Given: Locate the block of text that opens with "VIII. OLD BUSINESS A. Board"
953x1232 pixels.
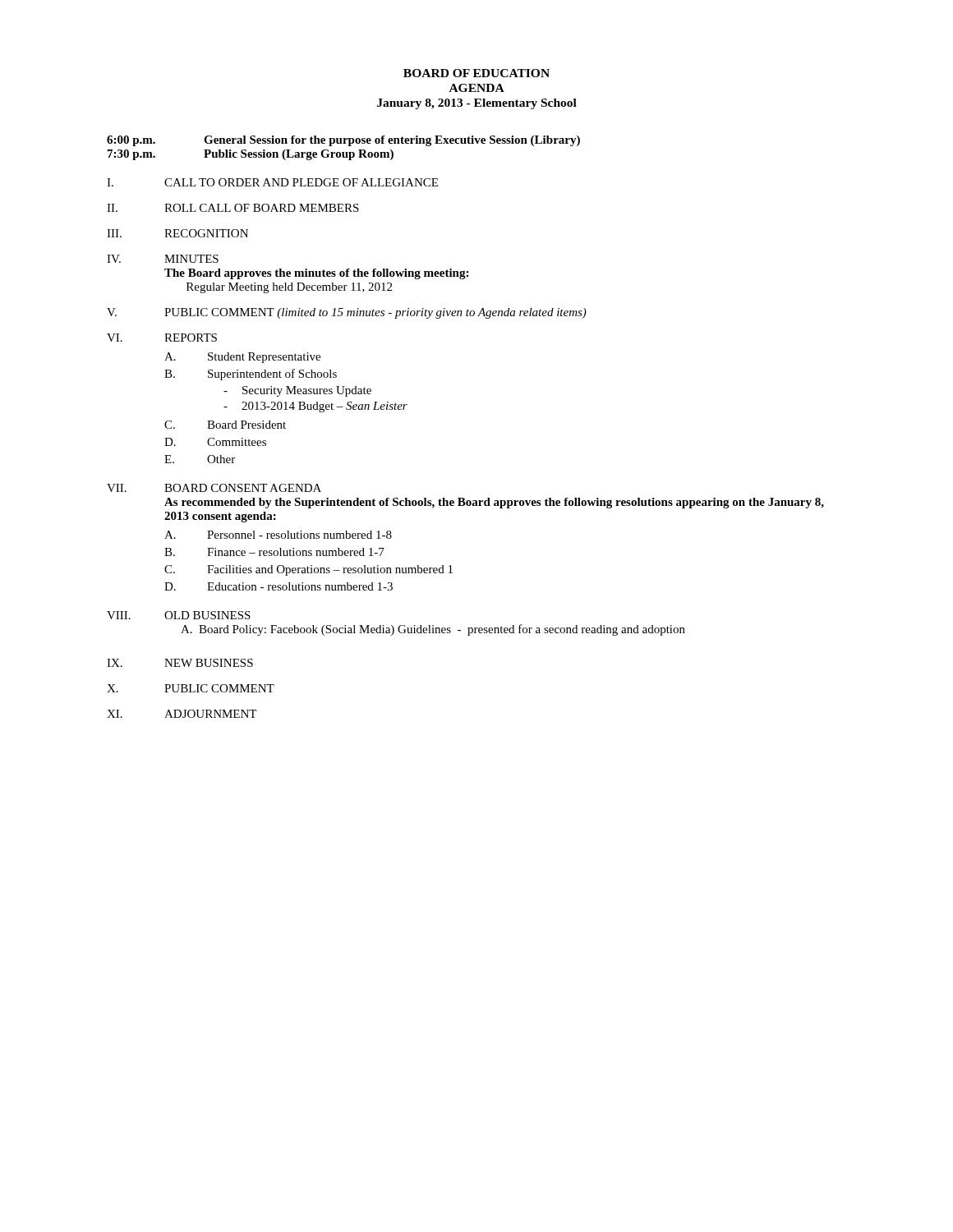Looking at the screenshot, I should point(476,627).
